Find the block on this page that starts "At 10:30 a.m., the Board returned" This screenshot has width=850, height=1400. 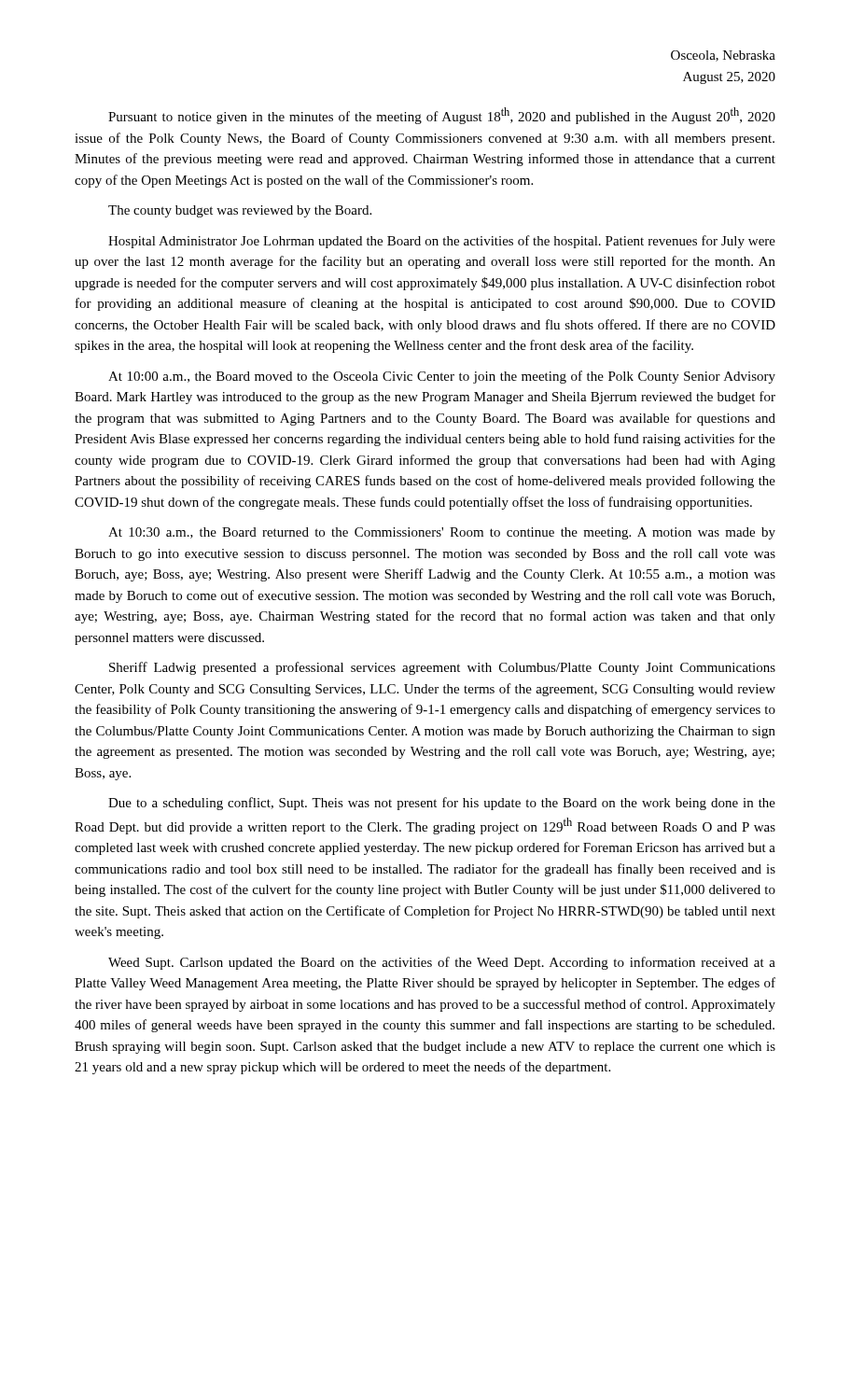point(425,585)
